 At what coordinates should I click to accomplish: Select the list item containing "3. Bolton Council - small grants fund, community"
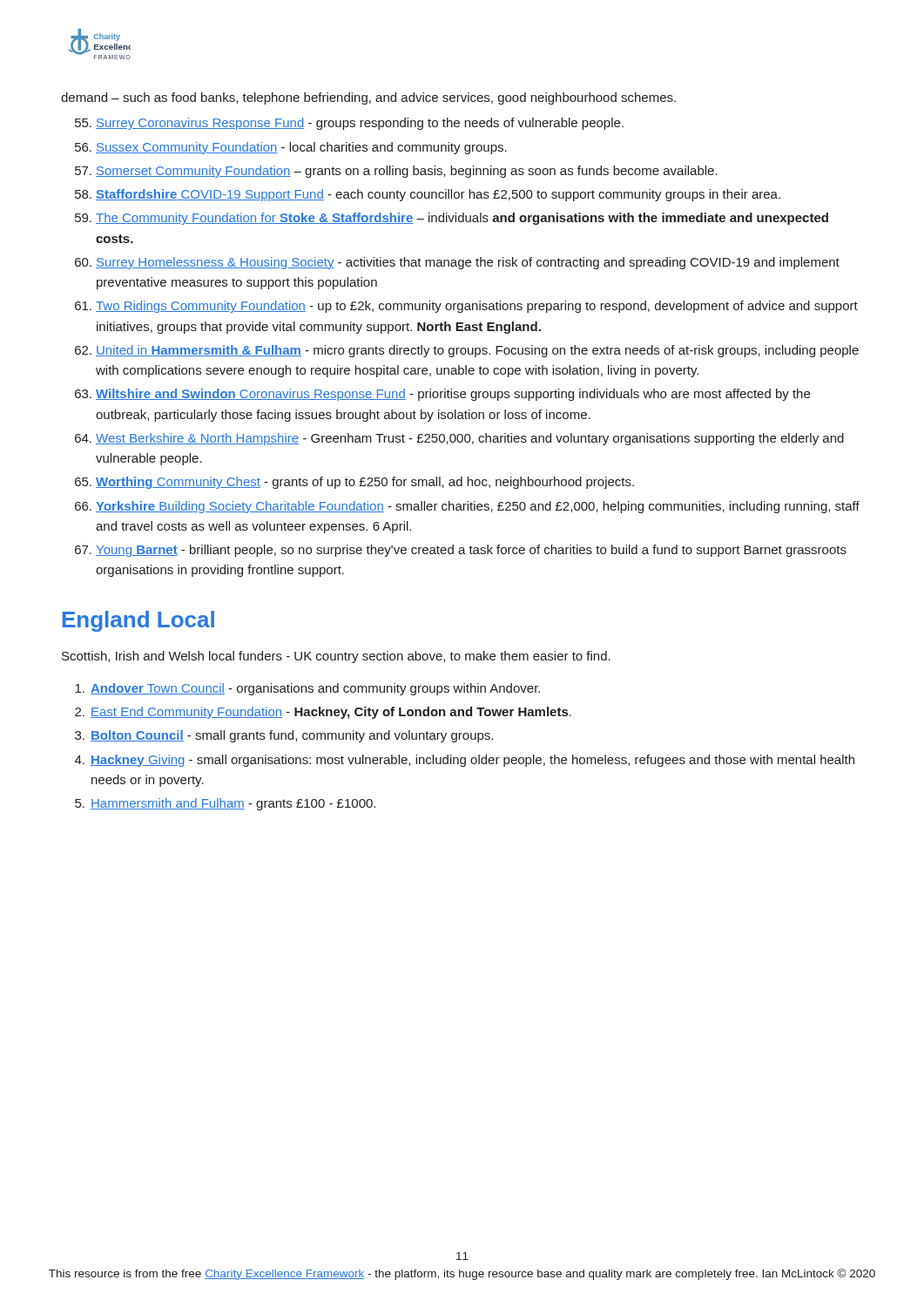tap(462, 735)
